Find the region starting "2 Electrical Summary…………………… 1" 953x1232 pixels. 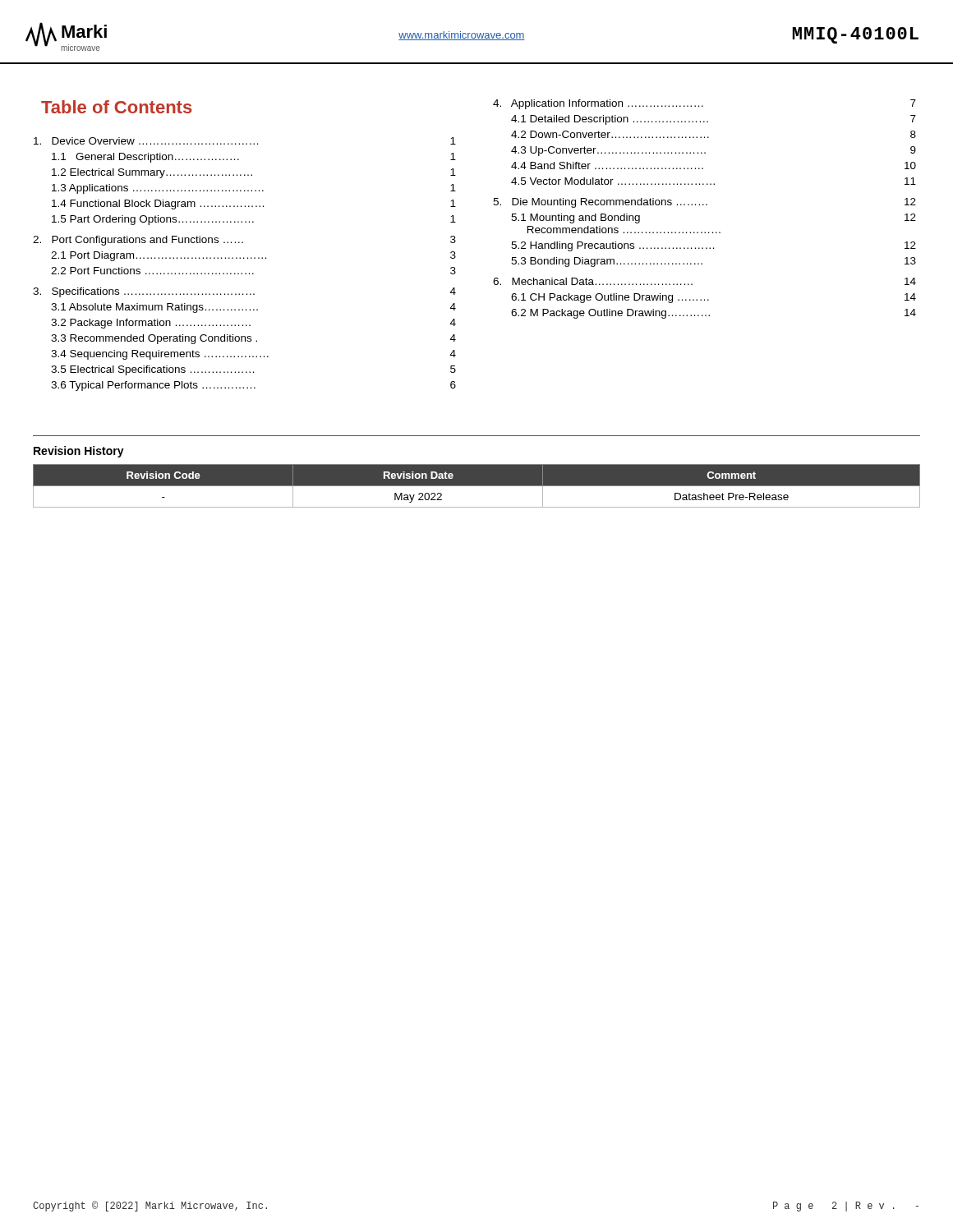click(x=253, y=172)
